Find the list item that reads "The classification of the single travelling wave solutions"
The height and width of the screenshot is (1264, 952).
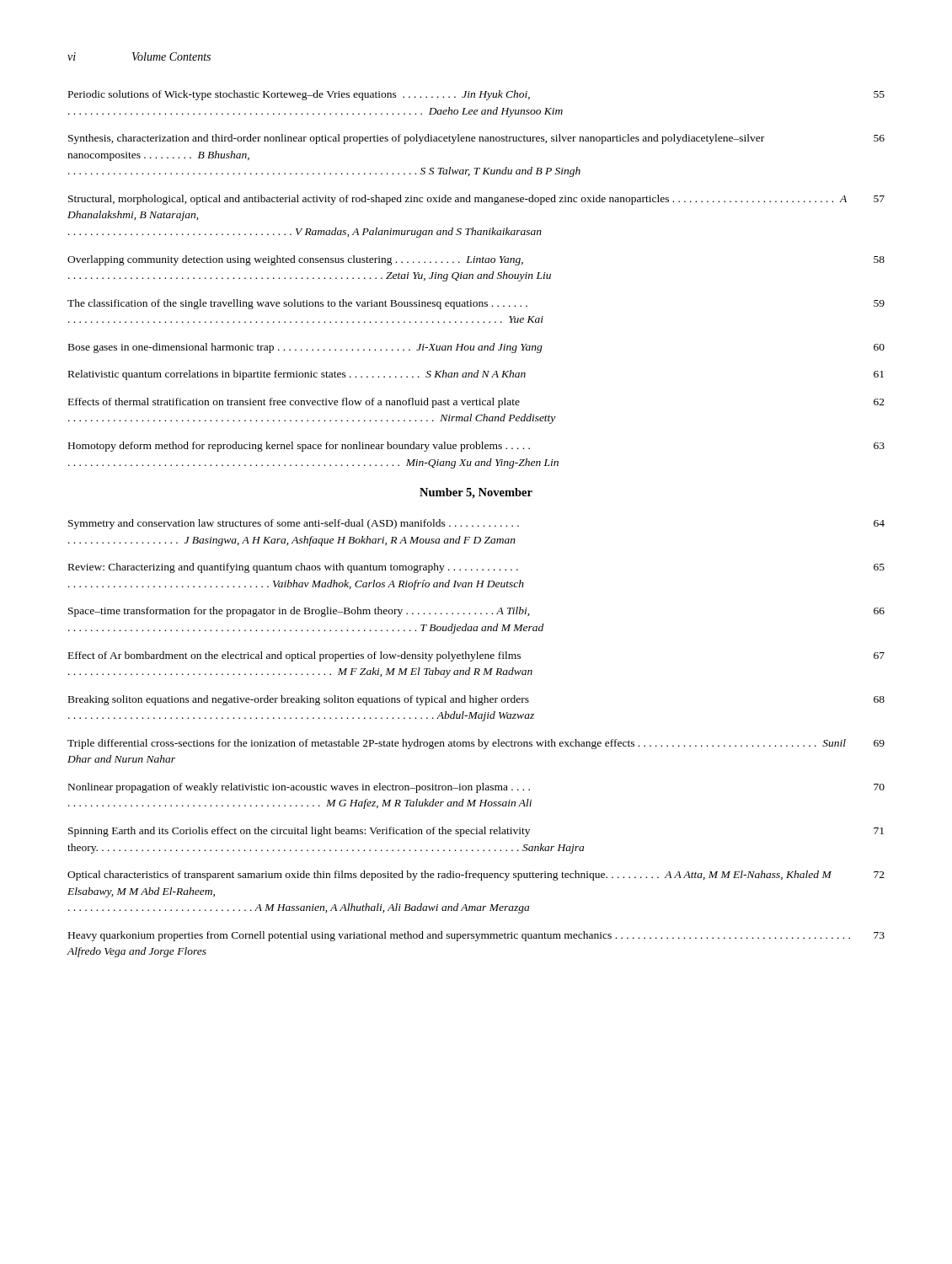tap(476, 311)
